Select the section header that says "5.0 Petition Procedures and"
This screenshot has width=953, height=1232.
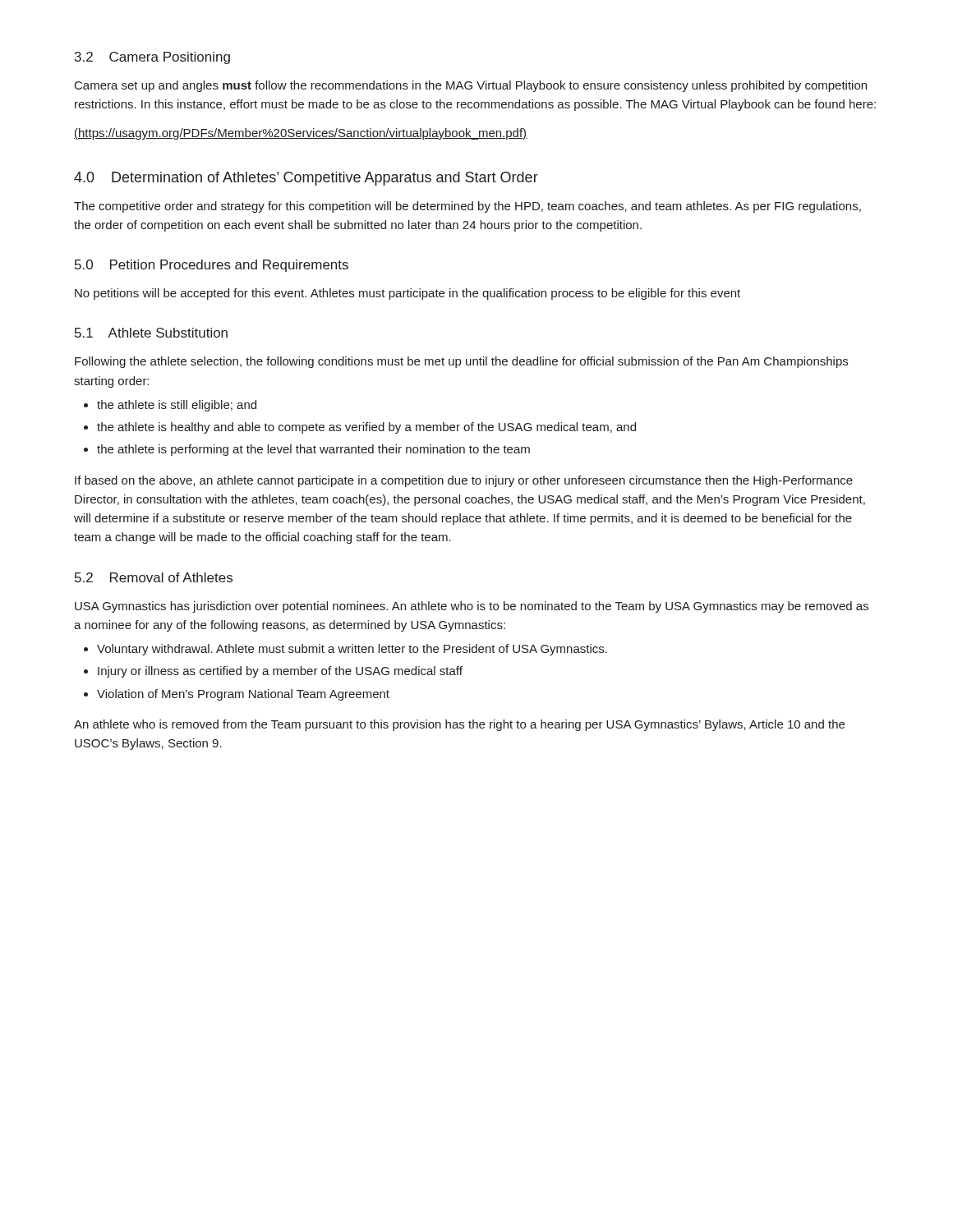tap(211, 265)
